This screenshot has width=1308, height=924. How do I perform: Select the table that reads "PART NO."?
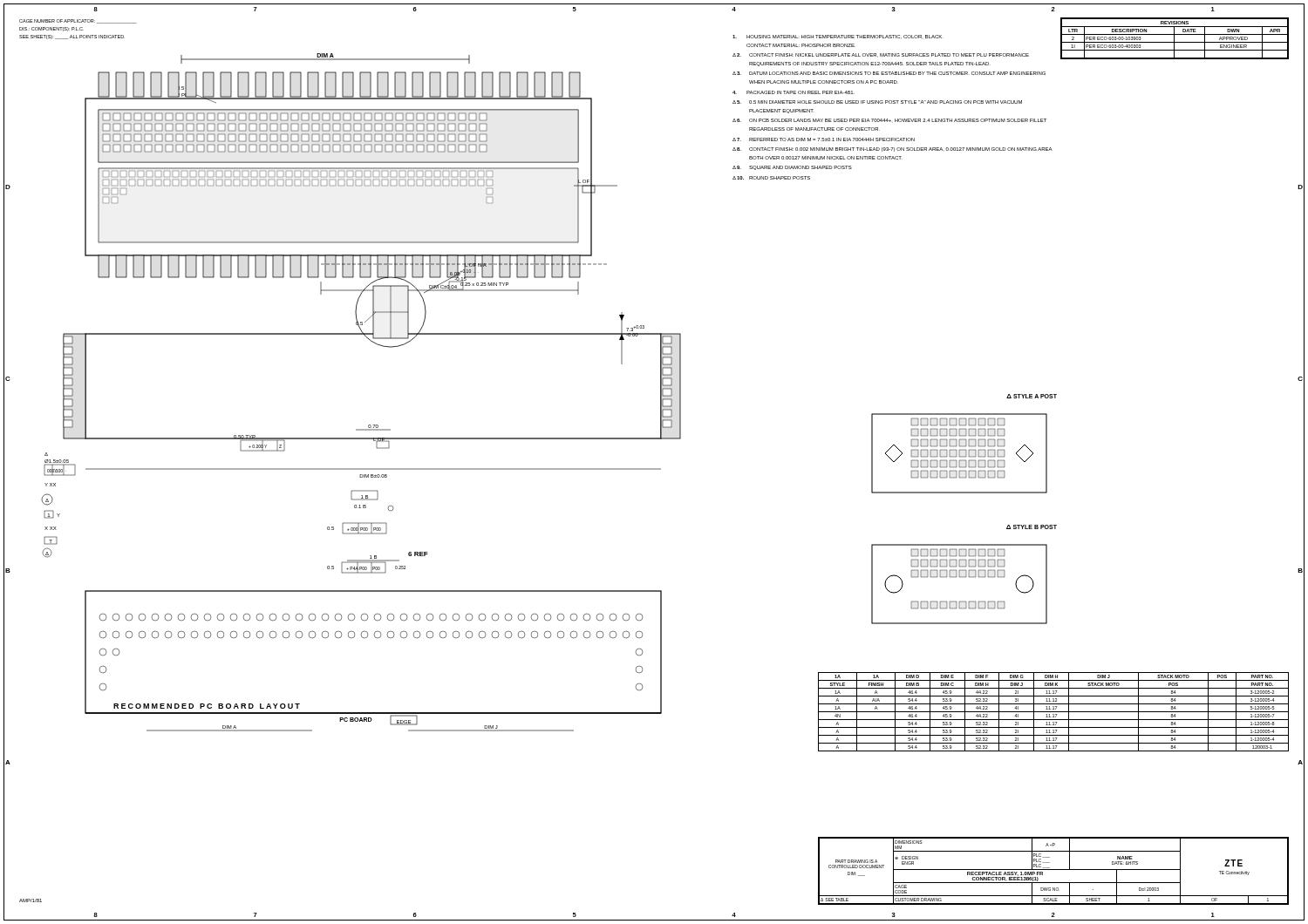(1053, 712)
